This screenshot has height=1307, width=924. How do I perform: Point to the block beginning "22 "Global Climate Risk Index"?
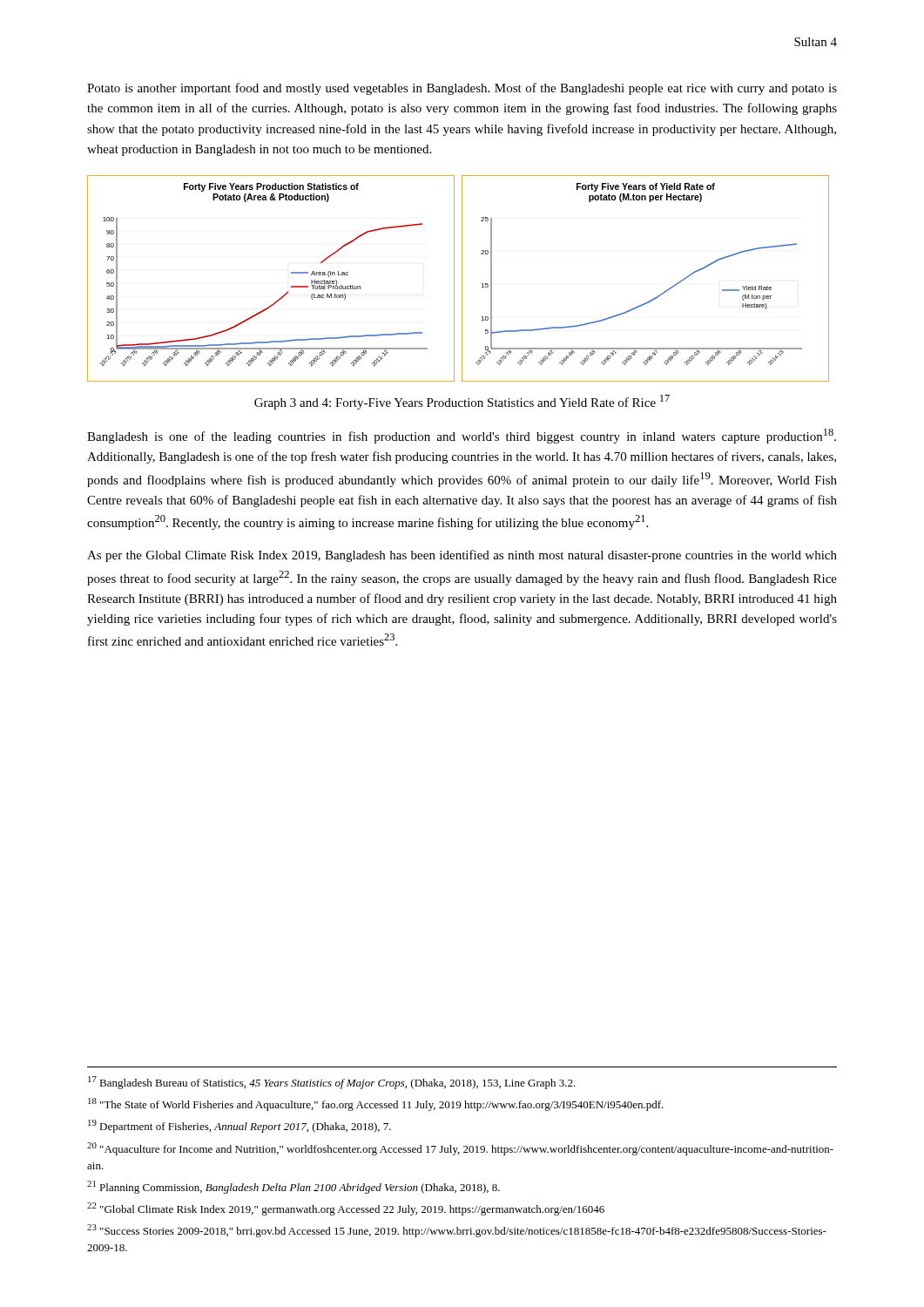point(346,1208)
